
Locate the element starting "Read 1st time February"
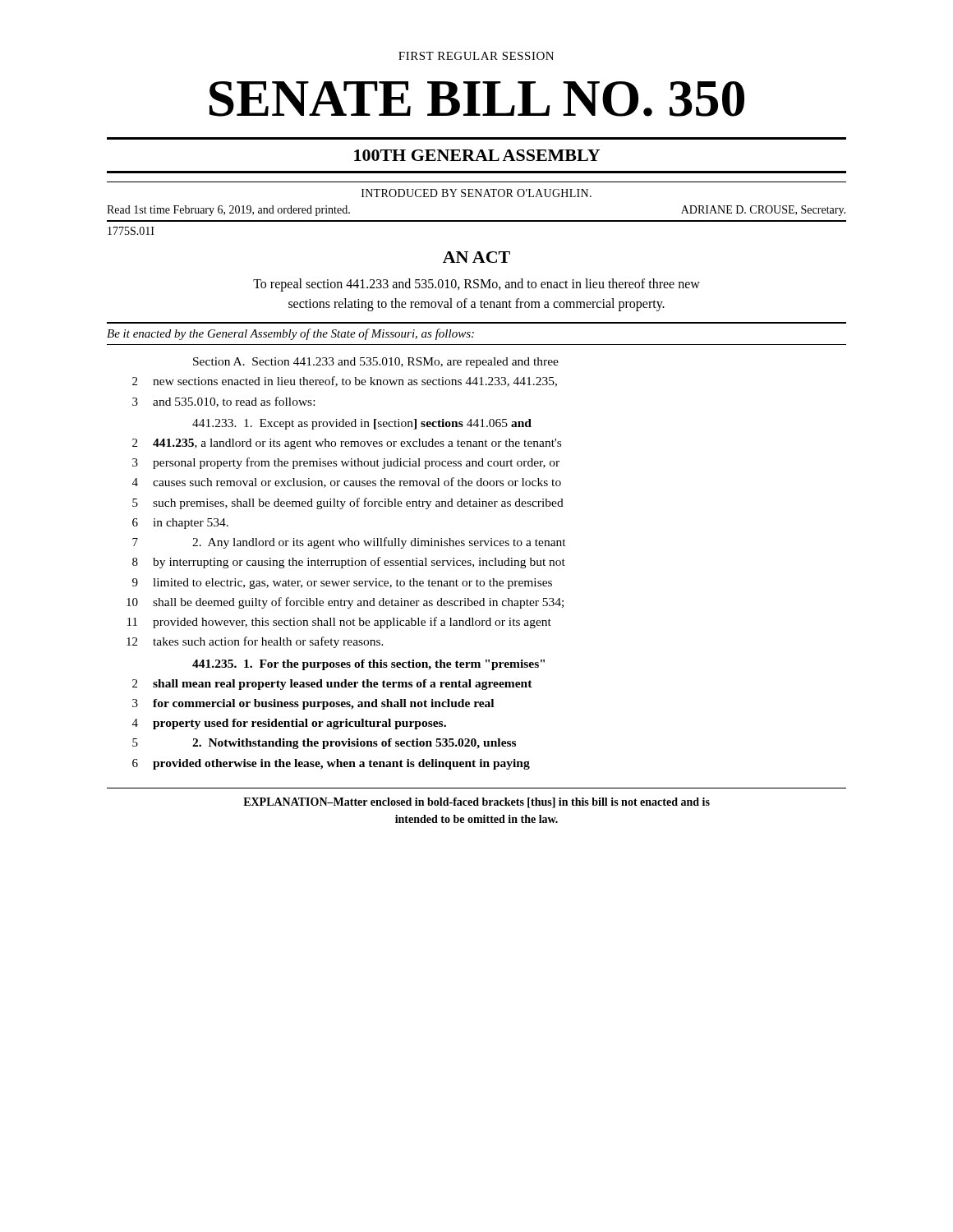tap(476, 211)
